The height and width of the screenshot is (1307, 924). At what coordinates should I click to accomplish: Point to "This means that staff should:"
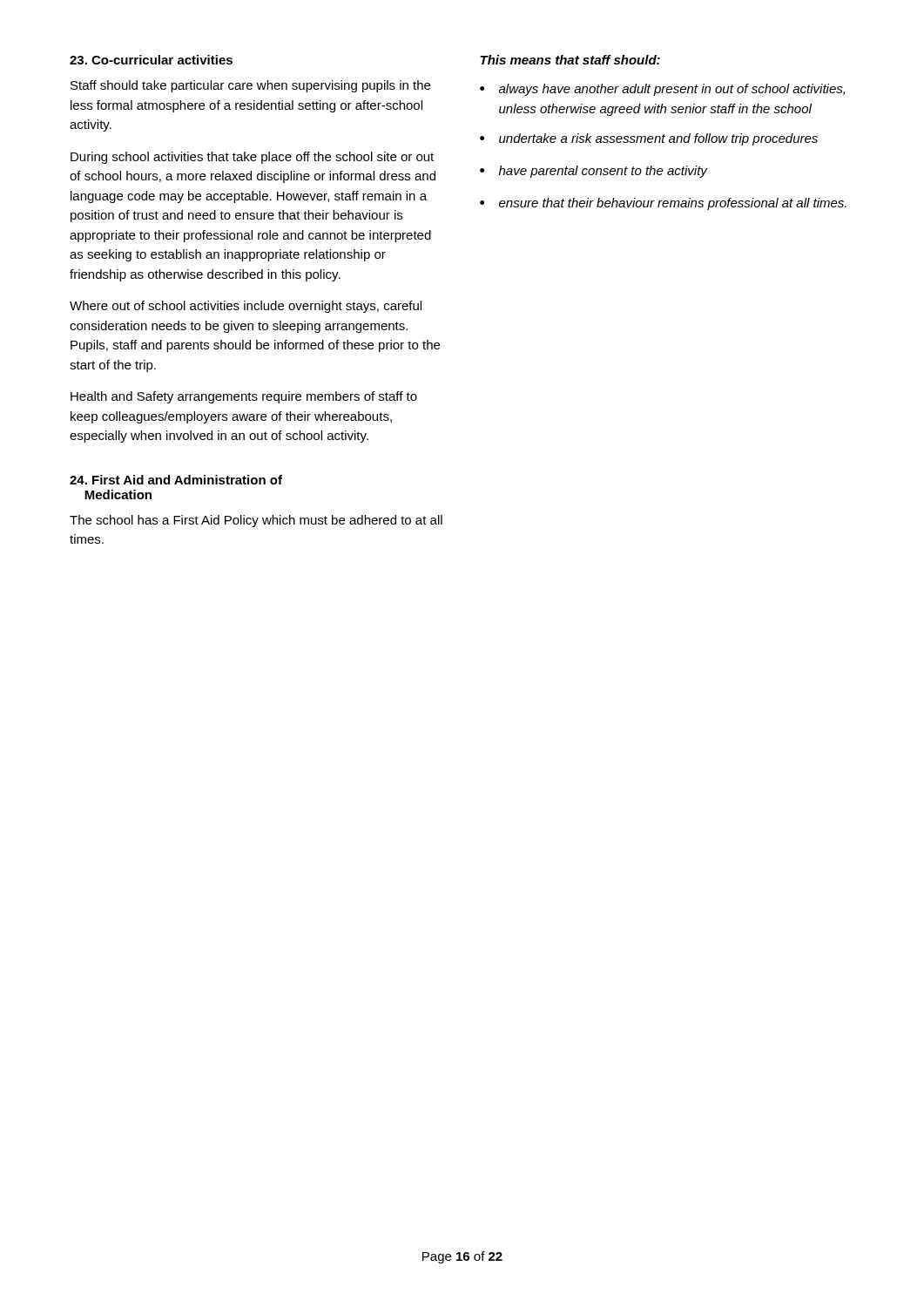pyautogui.click(x=570, y=60)
